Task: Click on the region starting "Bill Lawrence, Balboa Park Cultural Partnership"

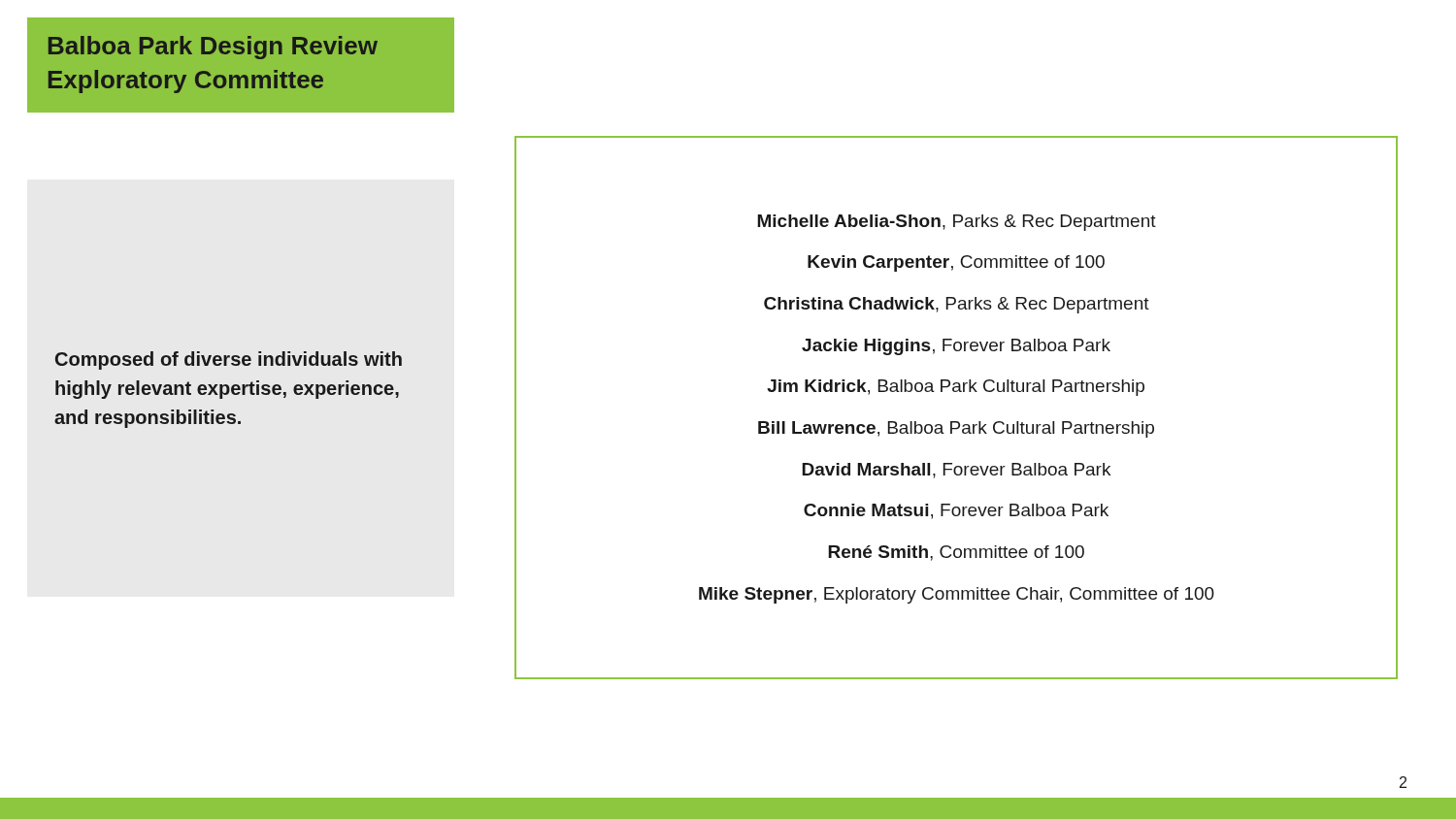Action: (956, 427)
